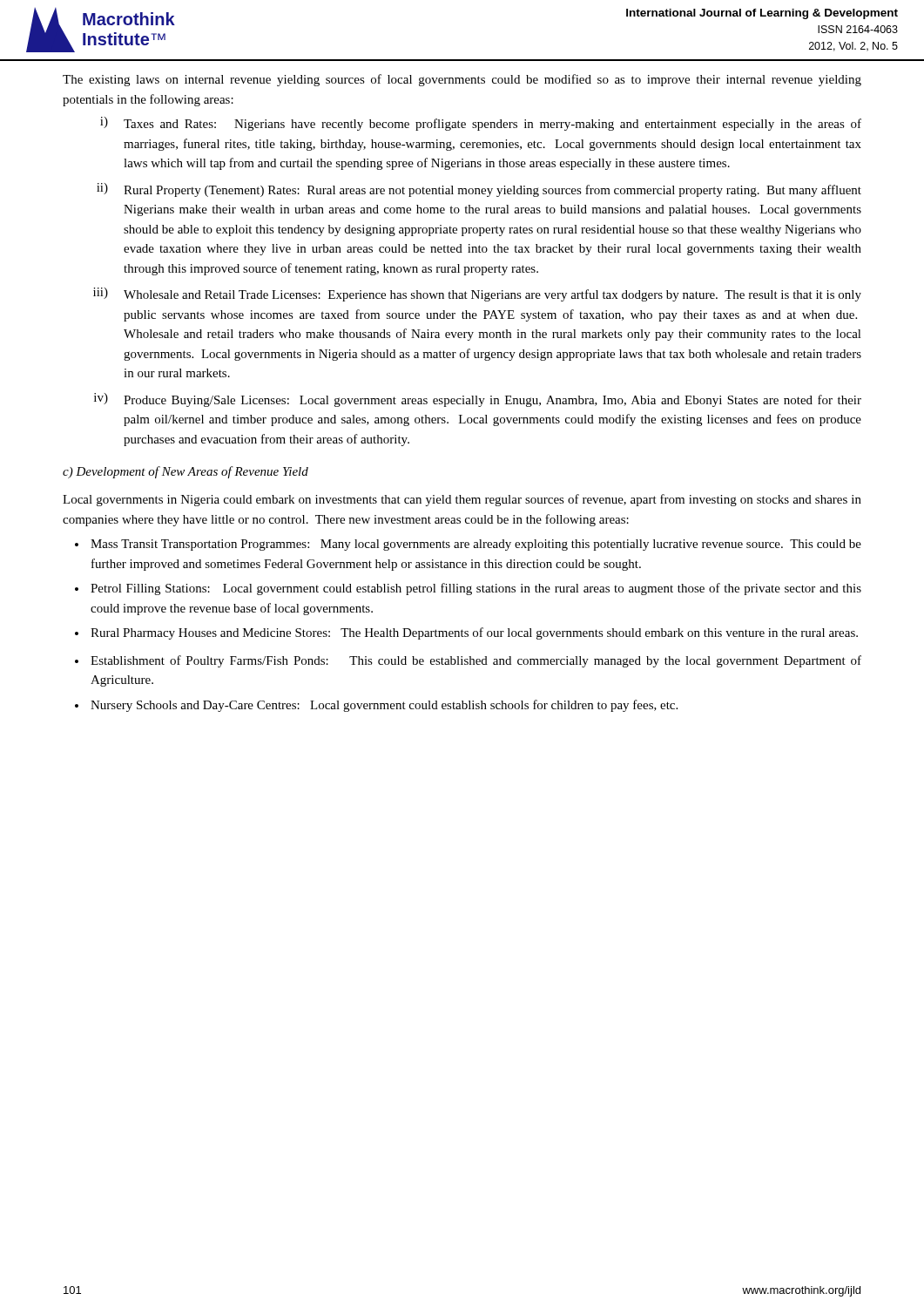
Task: Click on the region starting "• Establishment of Poultry Farms/Fish Ponds:"
Action: click(462, 670)
